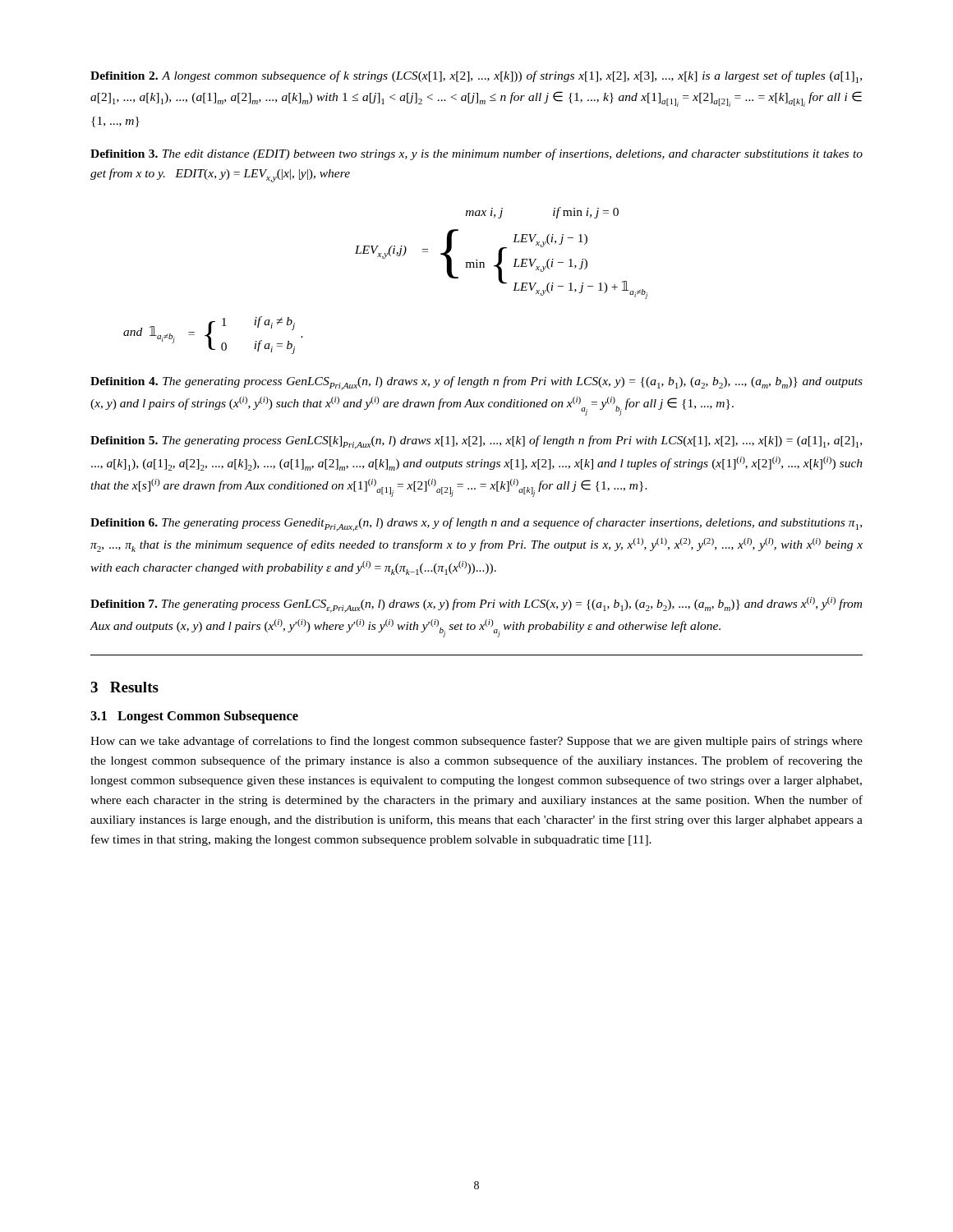Click where it says "3.1 Longest Common Subsequence"
Screen dimensions: 1232x953
[194, 716]
